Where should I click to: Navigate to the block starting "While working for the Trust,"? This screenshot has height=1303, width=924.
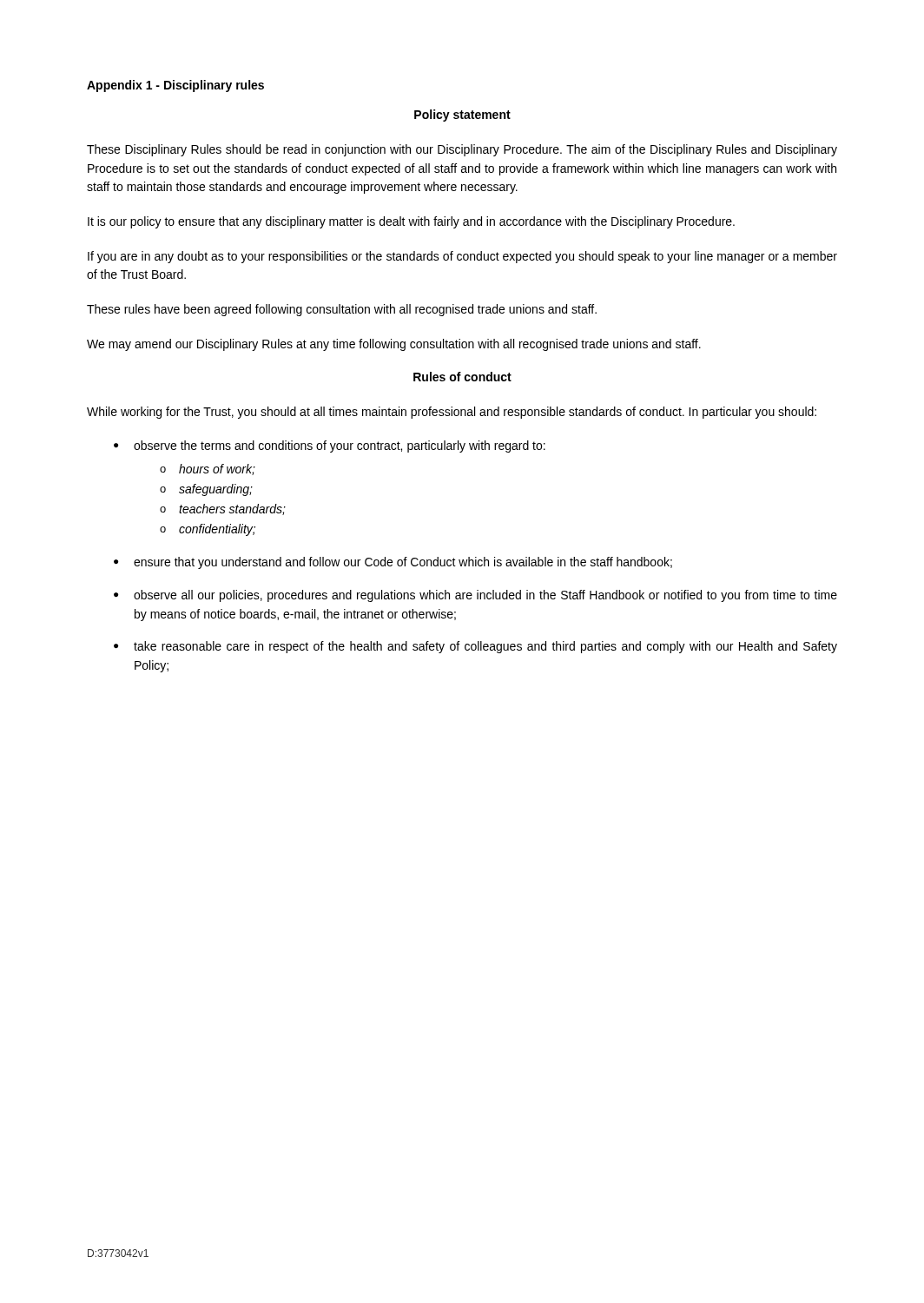click(452, 411)
